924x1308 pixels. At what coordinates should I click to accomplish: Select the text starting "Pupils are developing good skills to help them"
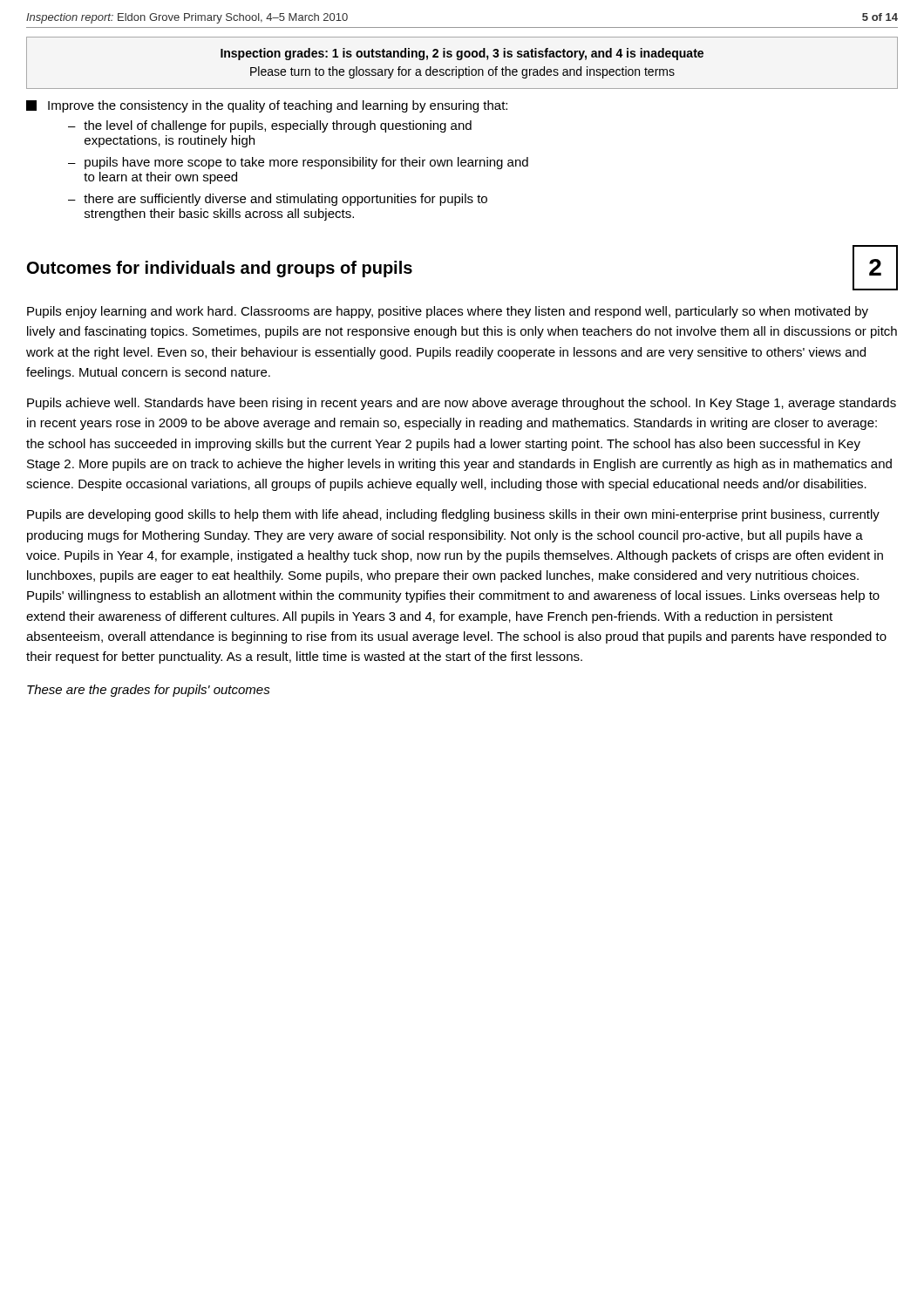tap(456, 585)
